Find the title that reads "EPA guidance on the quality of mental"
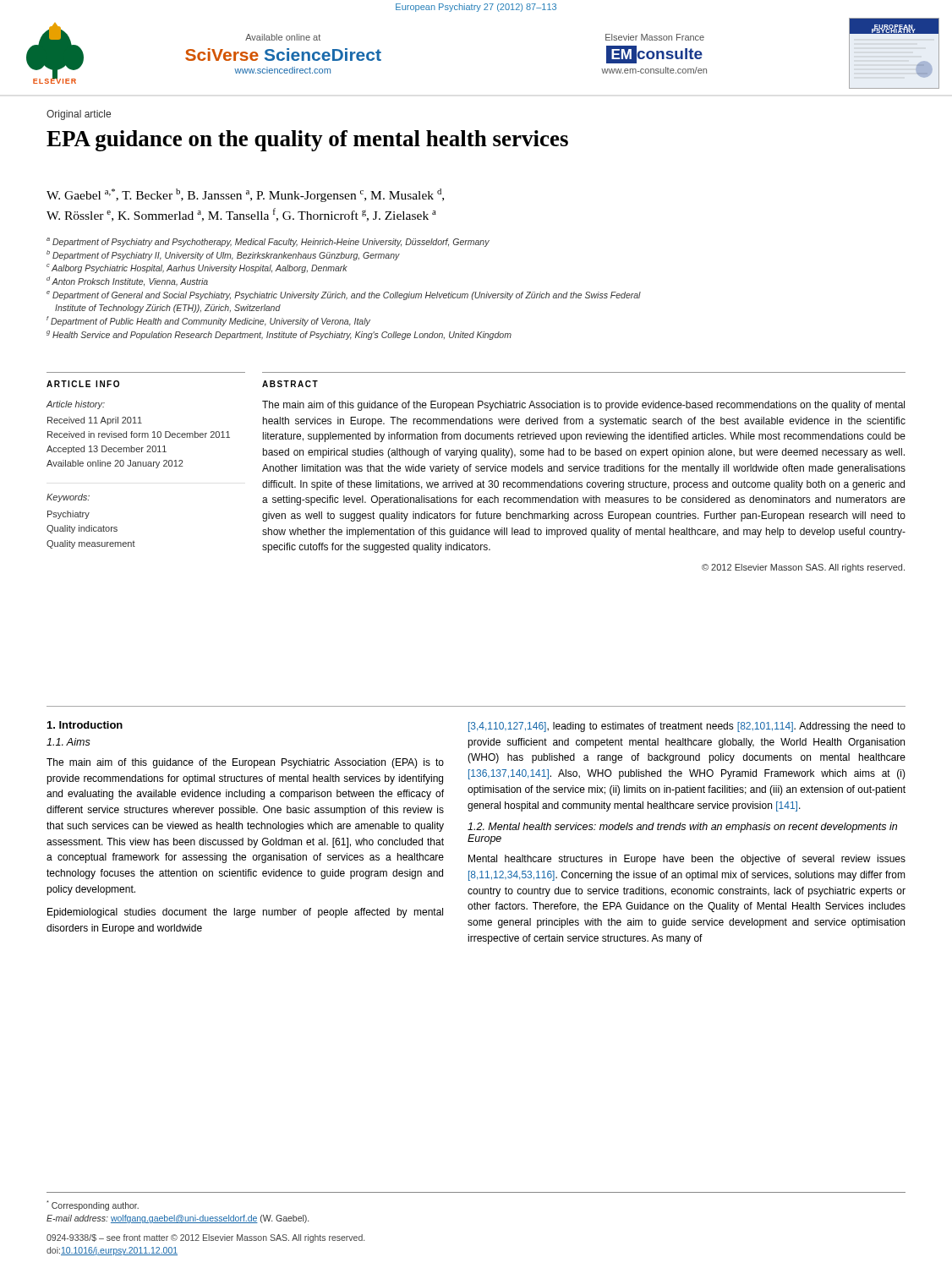 click(x=307, y=139)
